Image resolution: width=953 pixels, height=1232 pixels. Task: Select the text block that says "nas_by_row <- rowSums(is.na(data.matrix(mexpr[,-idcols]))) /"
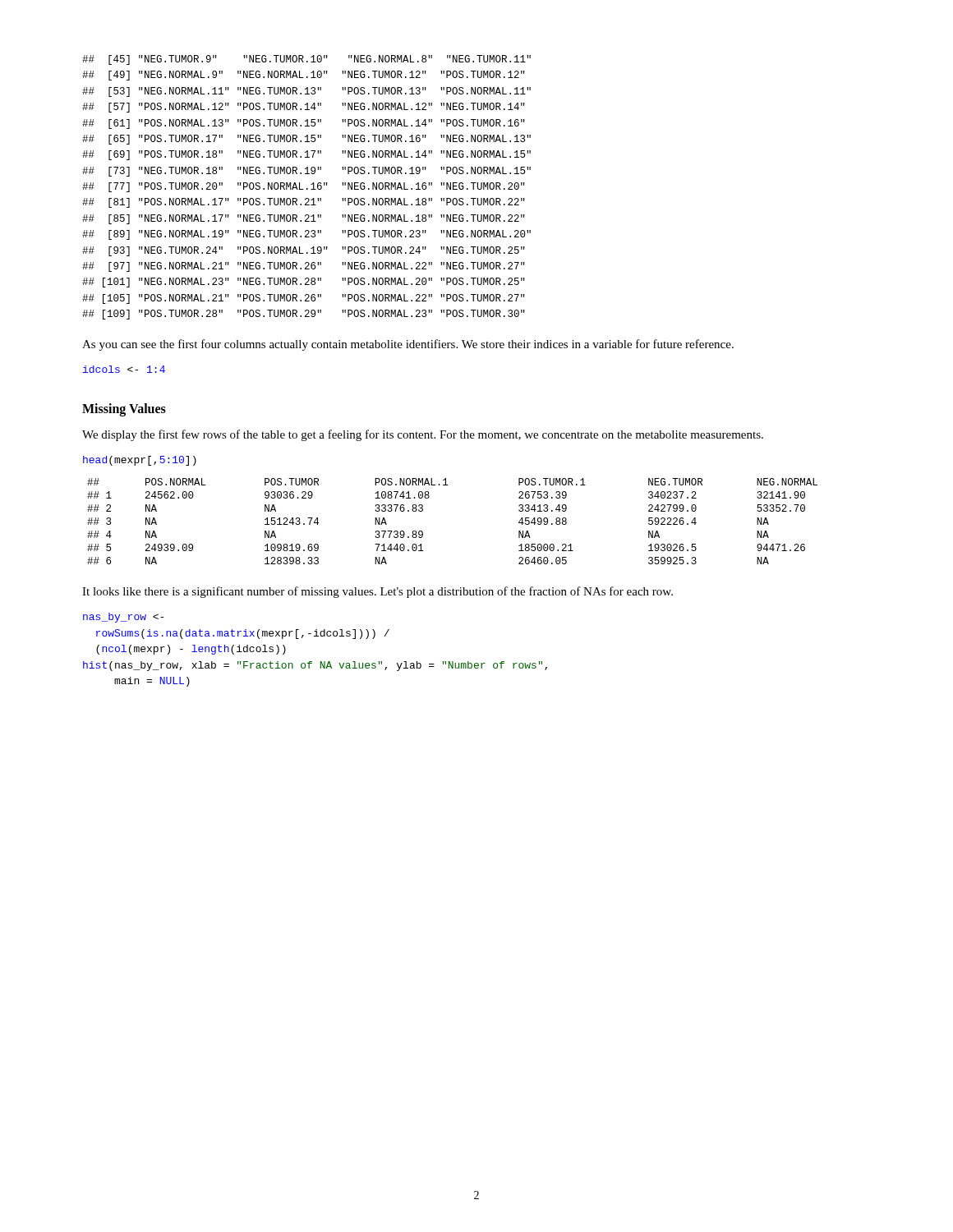point(123,618)
